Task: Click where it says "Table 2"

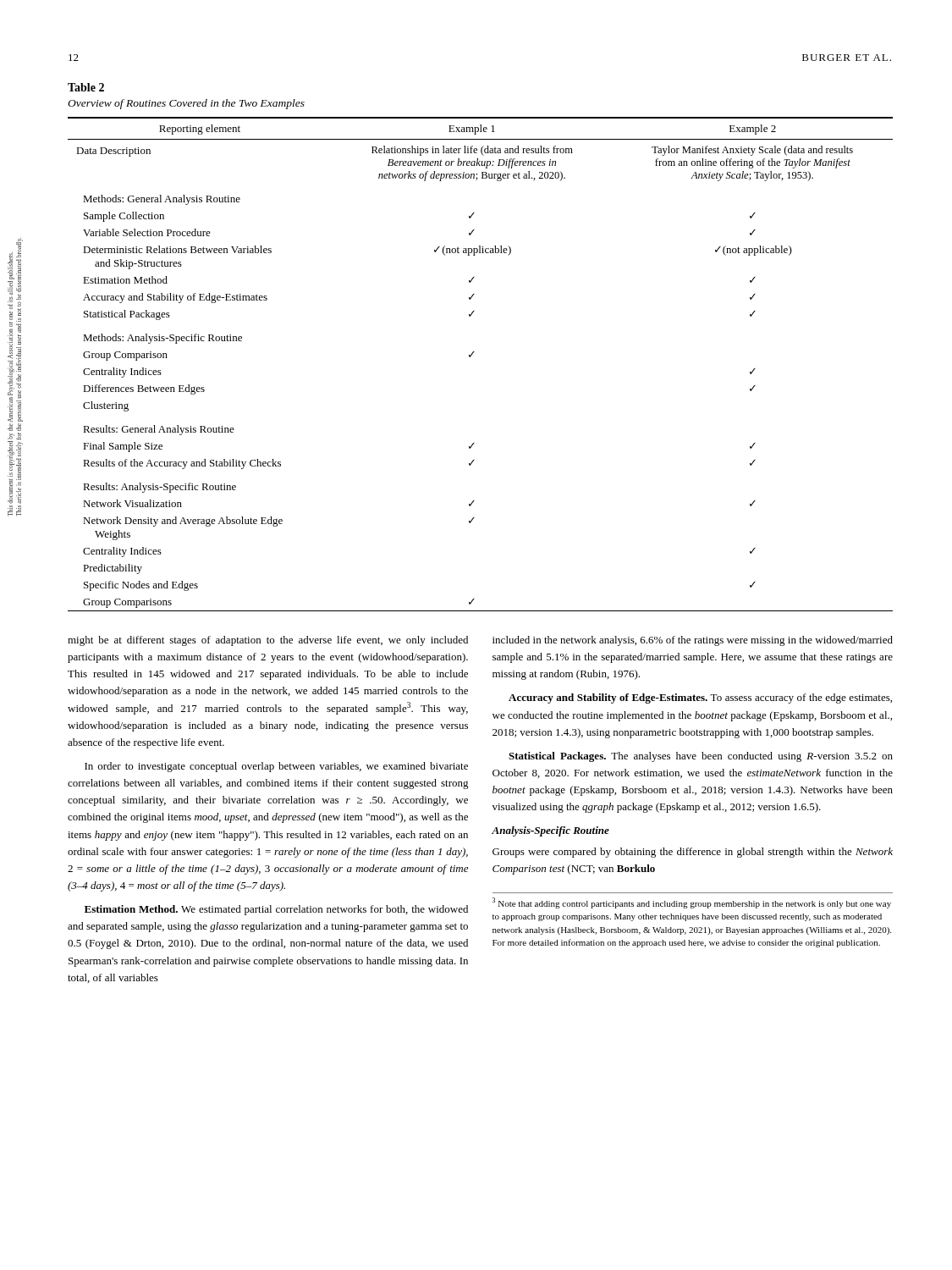Action: [86, 88]
